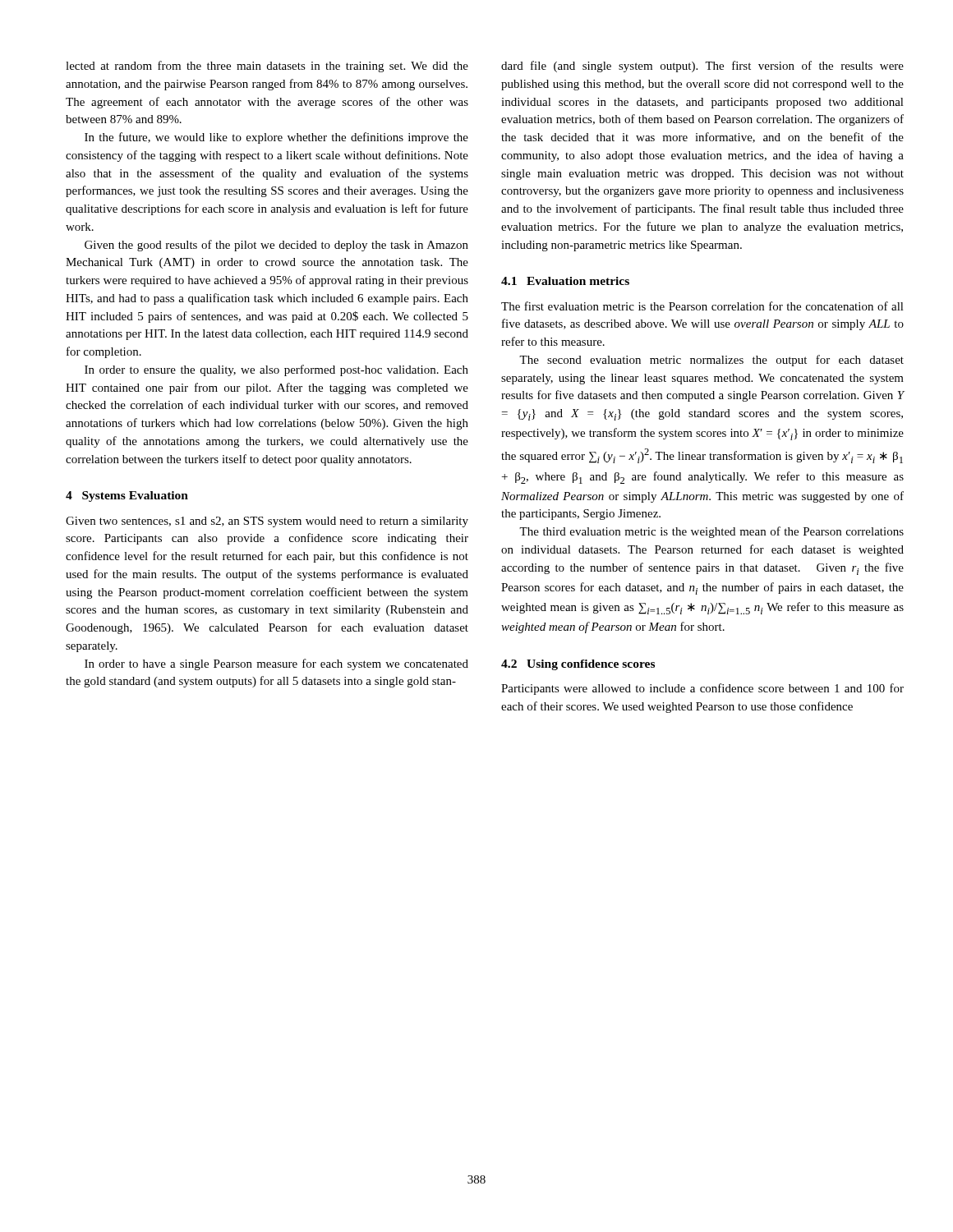The width and height of the screenshot is (953, 1232).
Task: Select the passage starting "dard file (and single system"
Action: click(702, 156)
